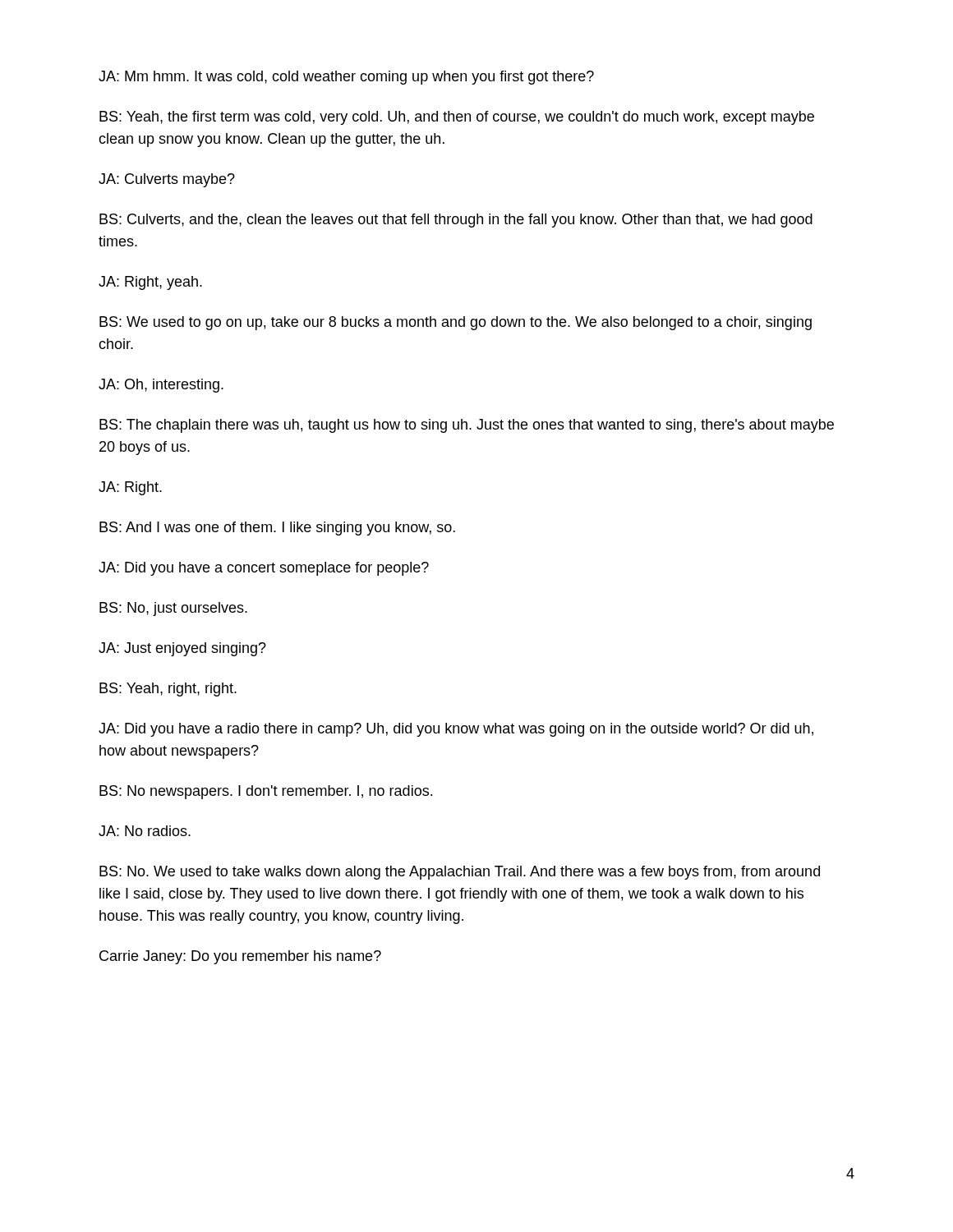Image resolution: width=953 pixels, height=1232 pixels.
Task: Click on the text that reads "JA: Just enjoyed singing?"
Action: click(182, 648)
